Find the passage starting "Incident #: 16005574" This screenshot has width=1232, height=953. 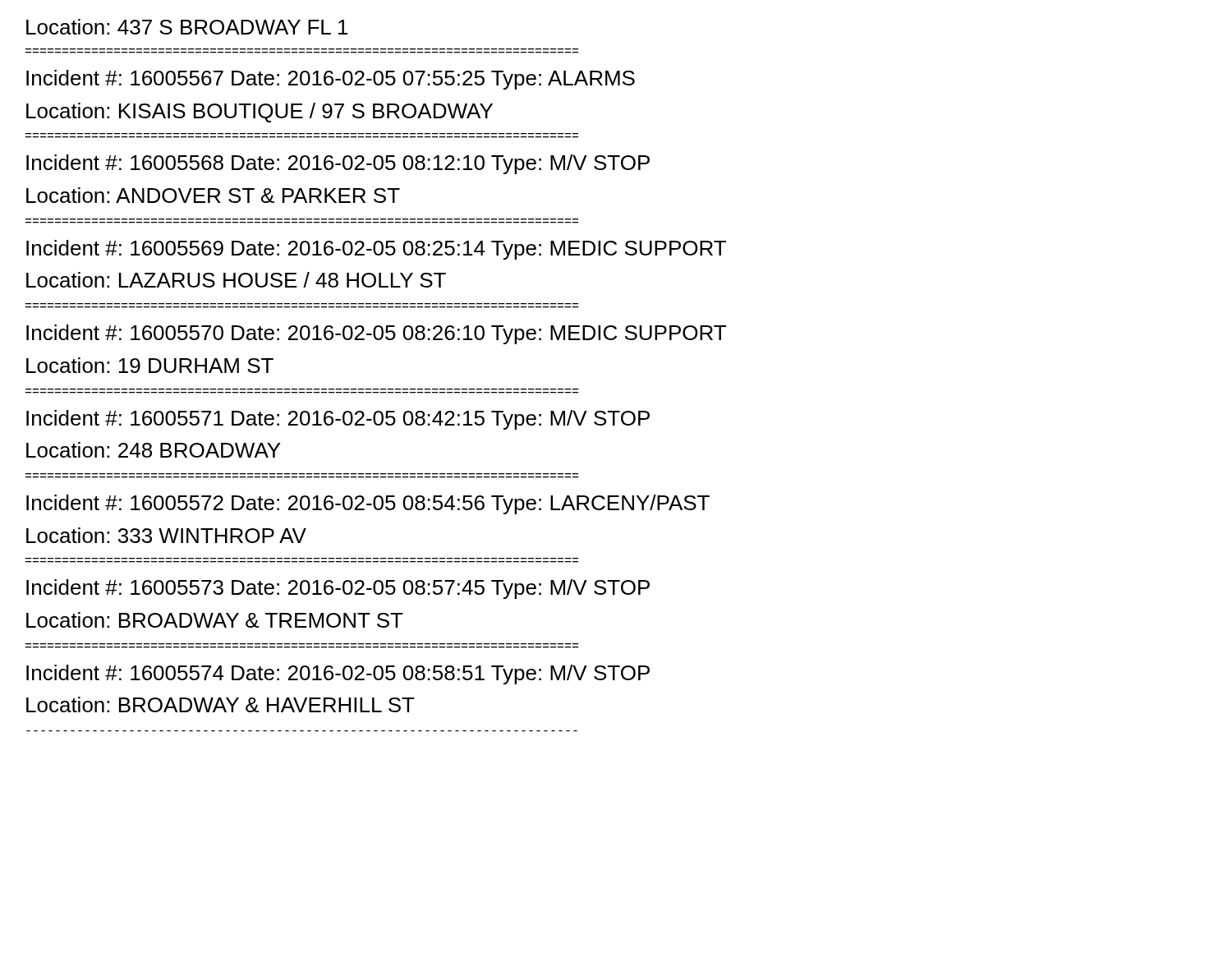[616, 690]
